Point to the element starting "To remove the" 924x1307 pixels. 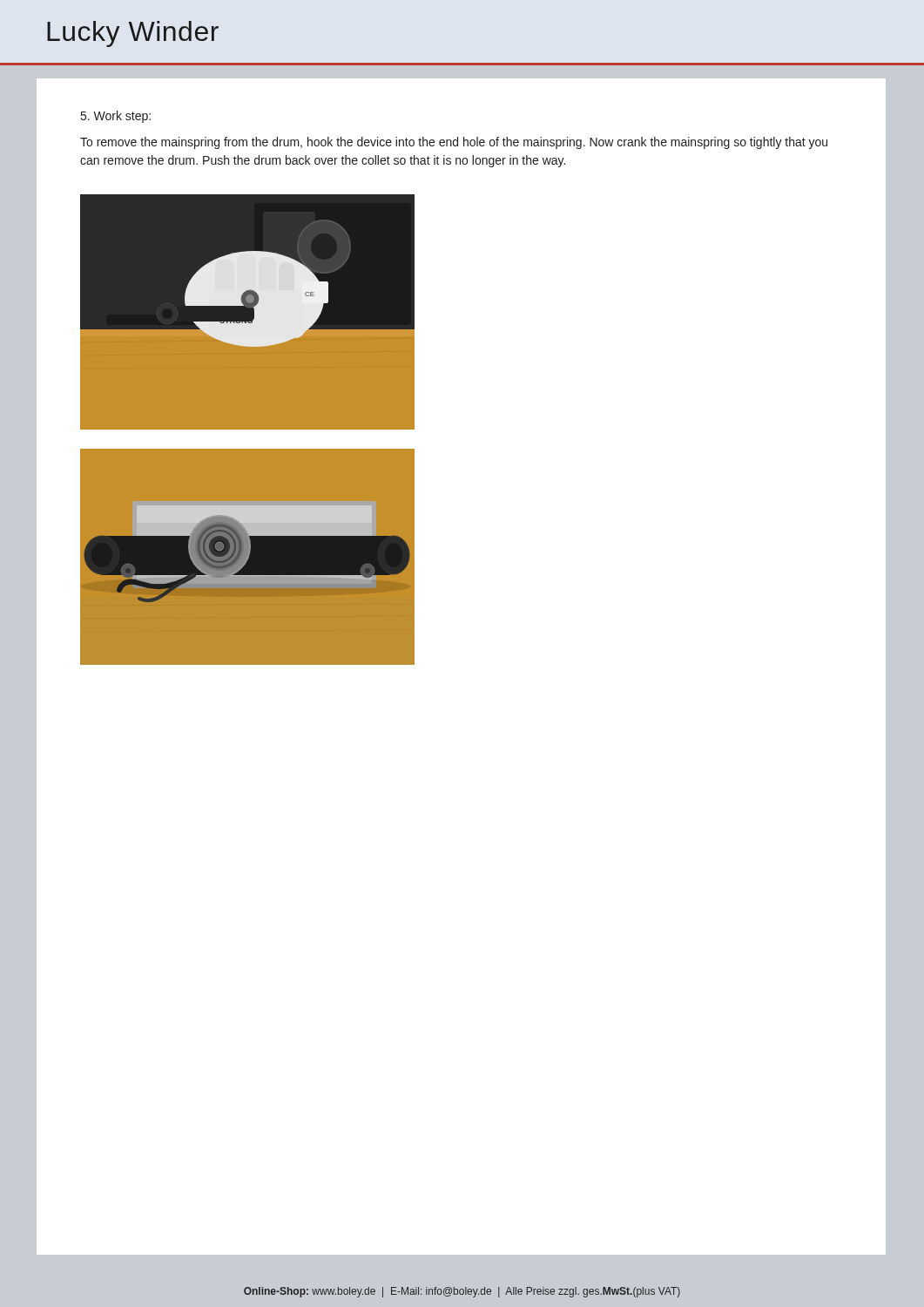tap(454, 151)
